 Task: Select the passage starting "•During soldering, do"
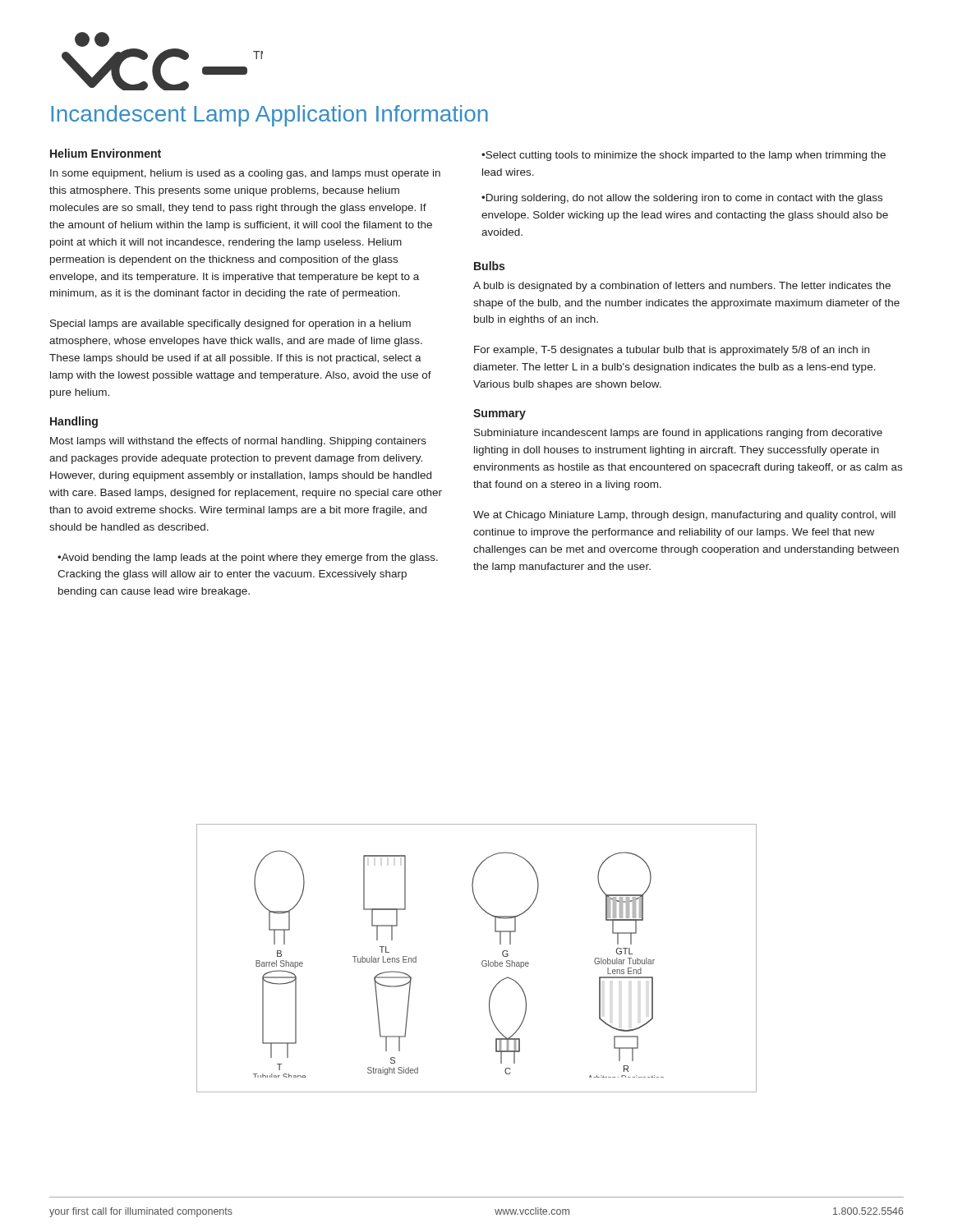pos(685,215)
